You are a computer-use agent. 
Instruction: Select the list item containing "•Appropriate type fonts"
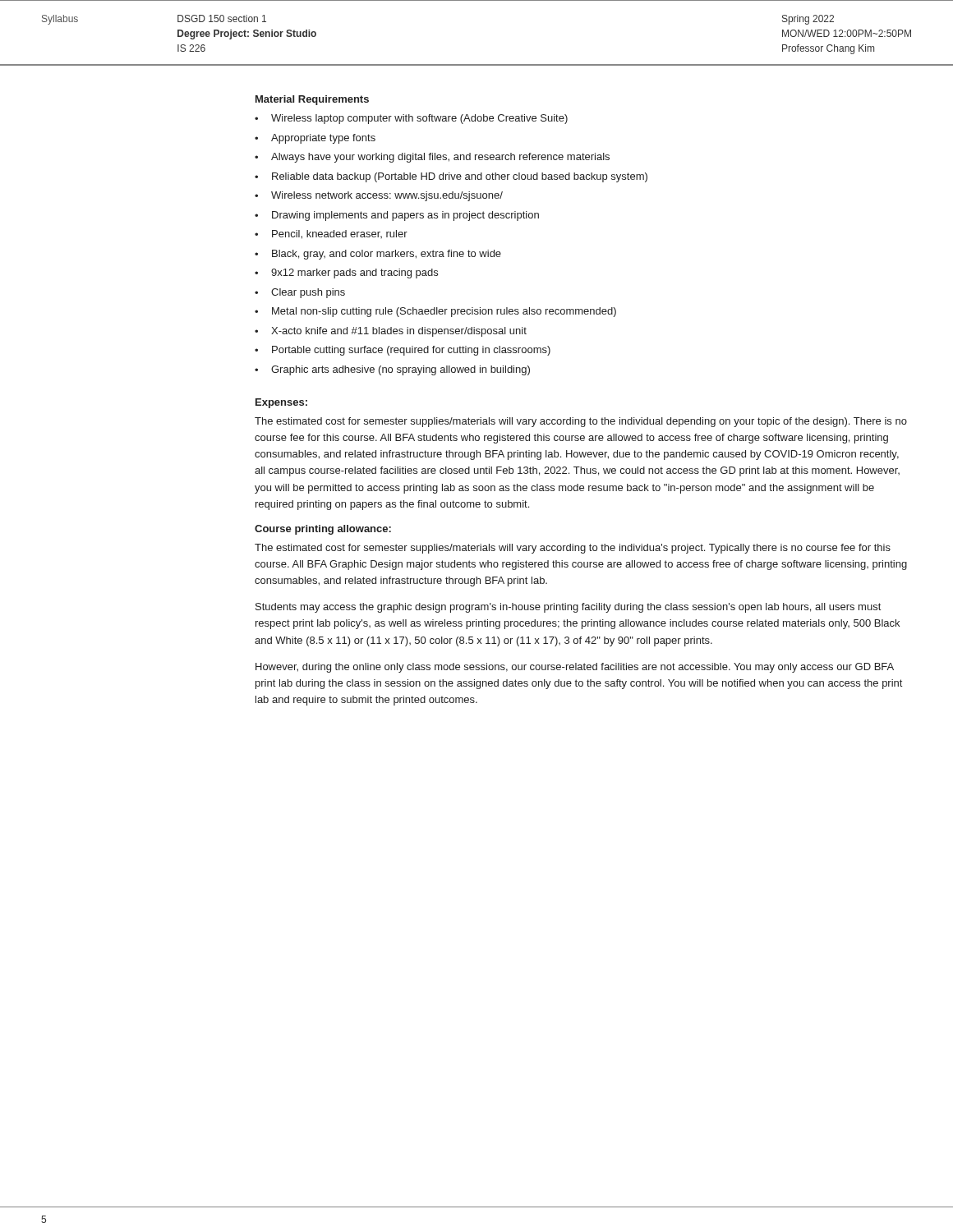[x=315, y=138]
